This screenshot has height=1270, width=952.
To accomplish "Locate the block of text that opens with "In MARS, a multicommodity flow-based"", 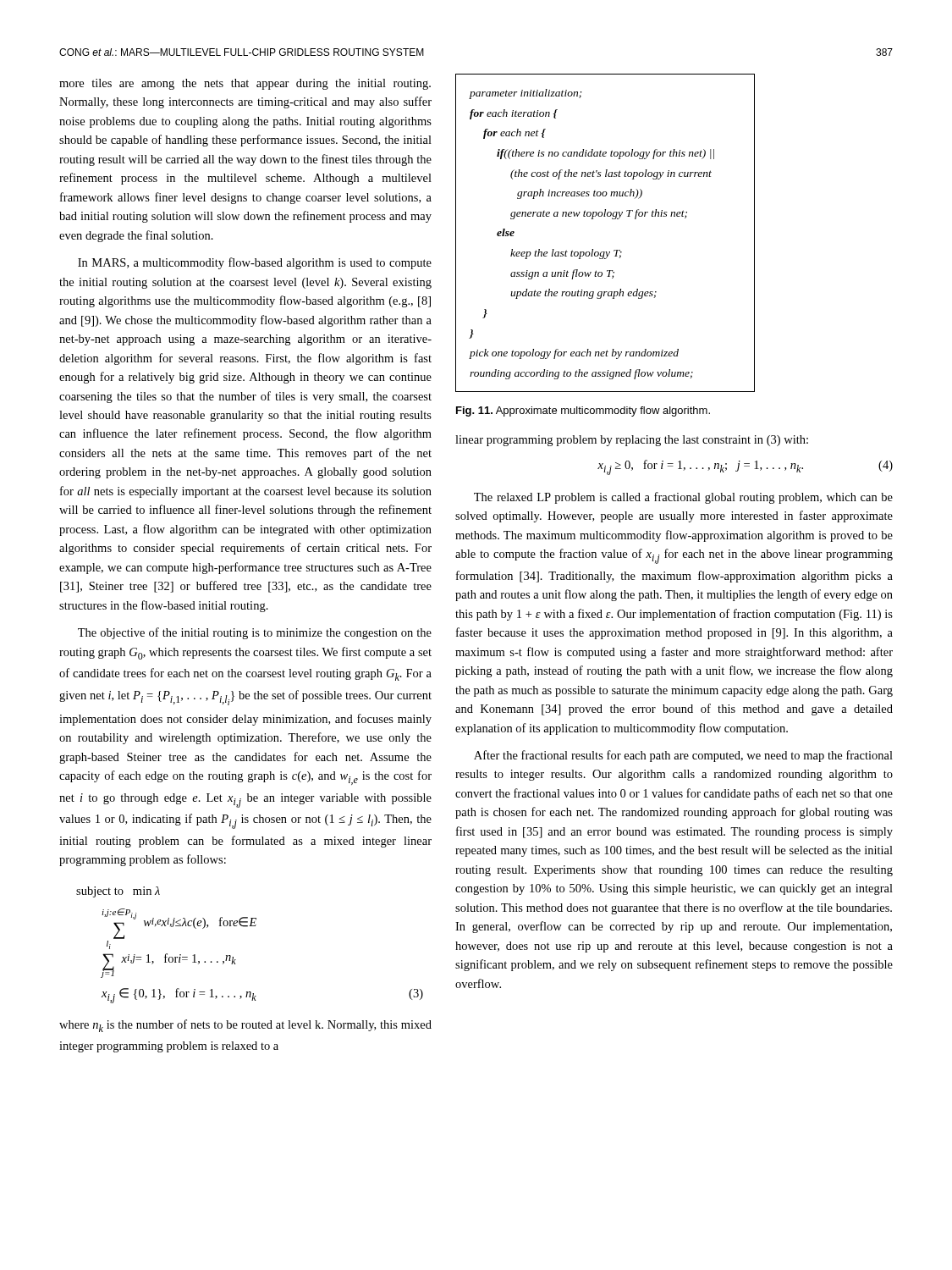I will pos(245,434).
